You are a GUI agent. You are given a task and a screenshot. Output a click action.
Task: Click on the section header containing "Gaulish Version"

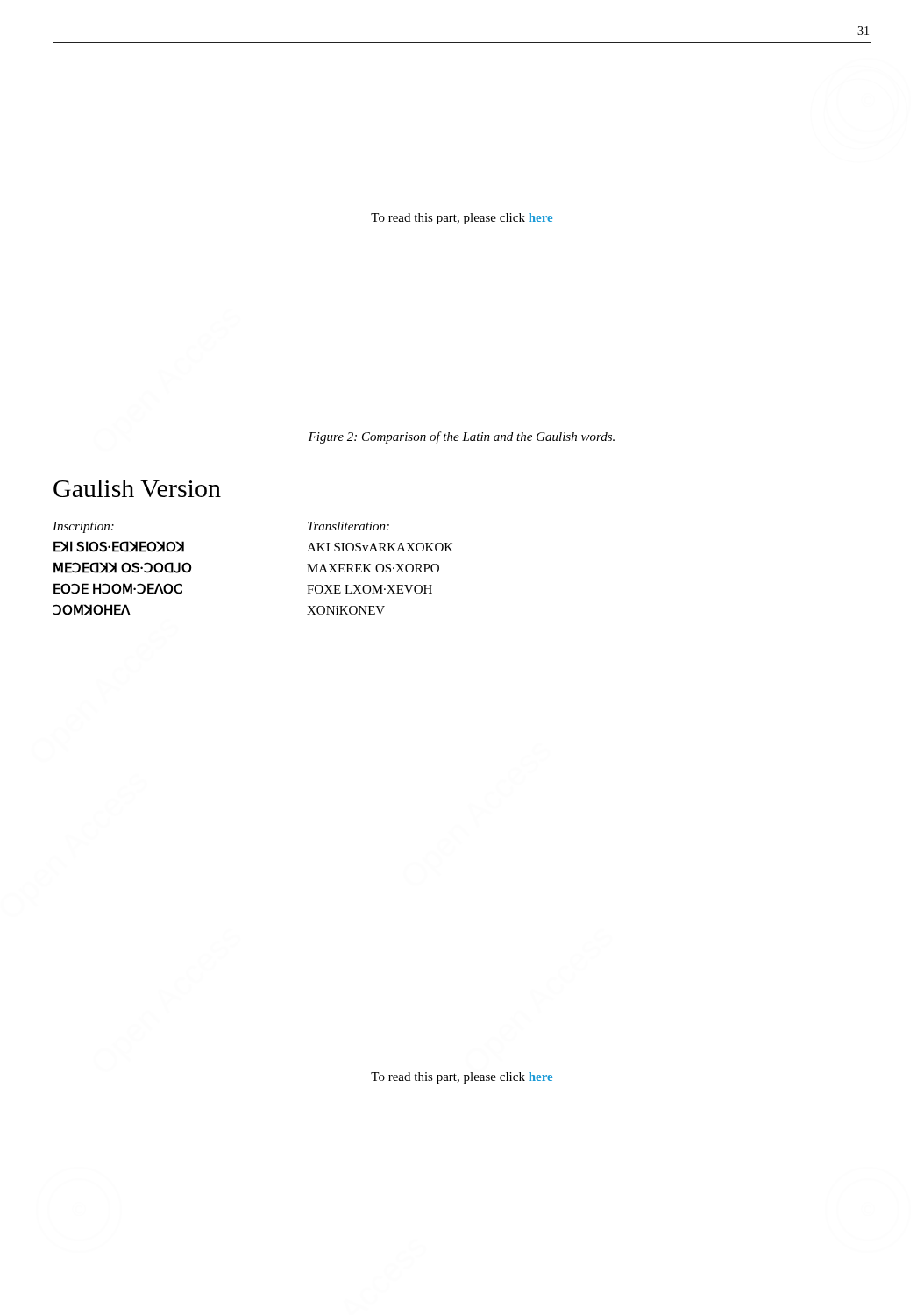137,488
